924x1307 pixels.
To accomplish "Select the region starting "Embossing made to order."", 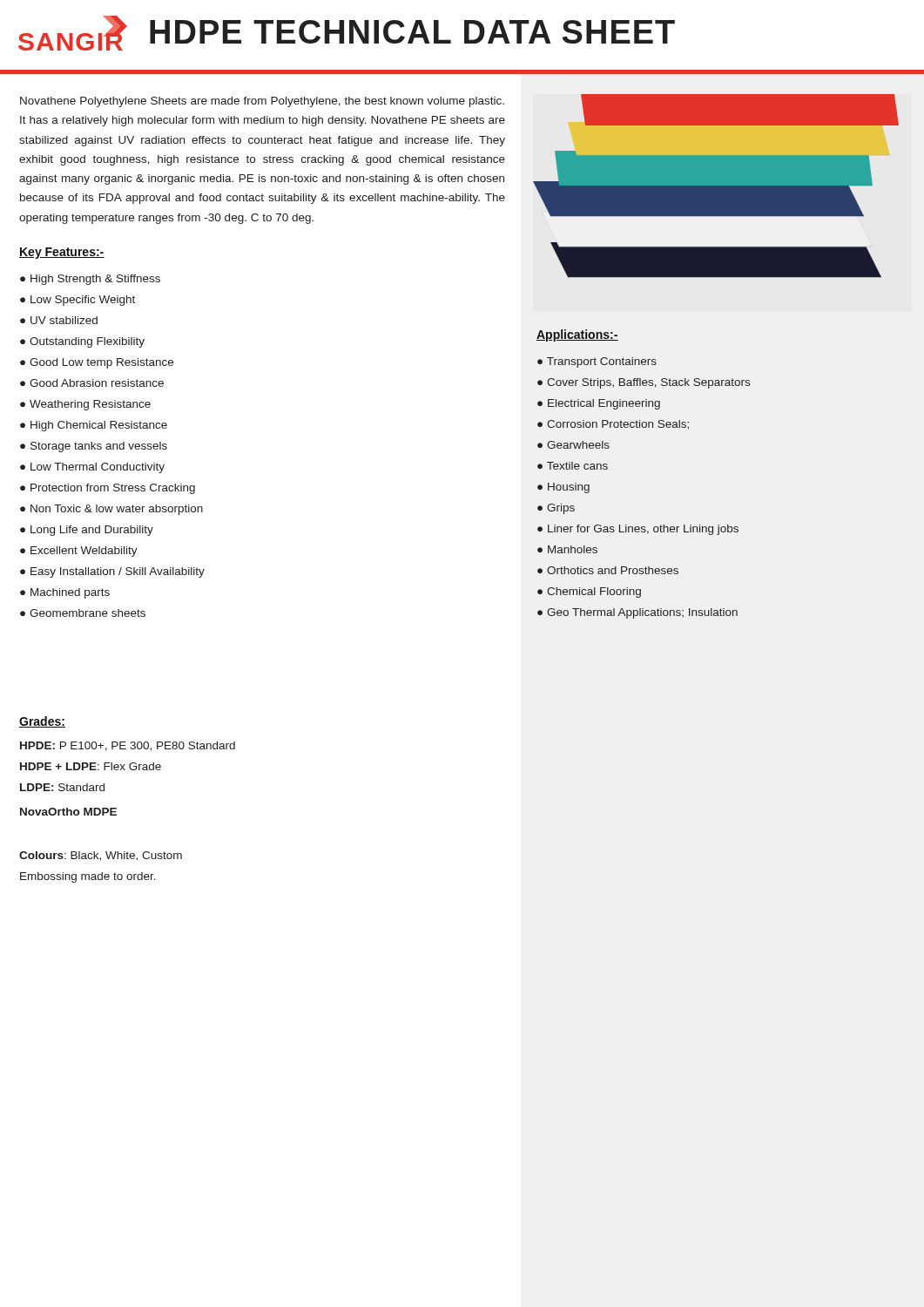I will tap(88, 876).
